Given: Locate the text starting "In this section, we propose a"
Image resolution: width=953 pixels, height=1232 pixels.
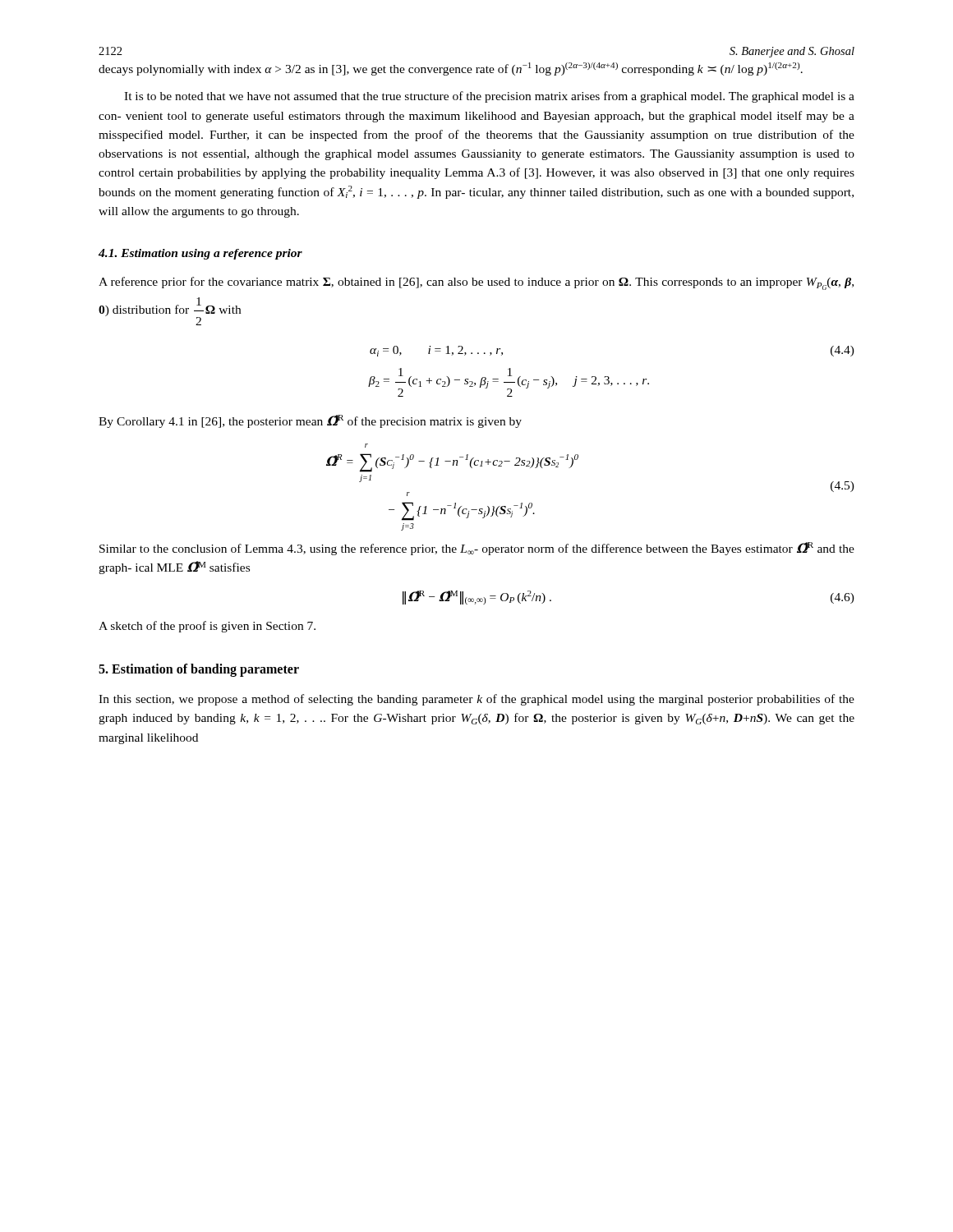Looking at the screenshot, I should 476,718.
